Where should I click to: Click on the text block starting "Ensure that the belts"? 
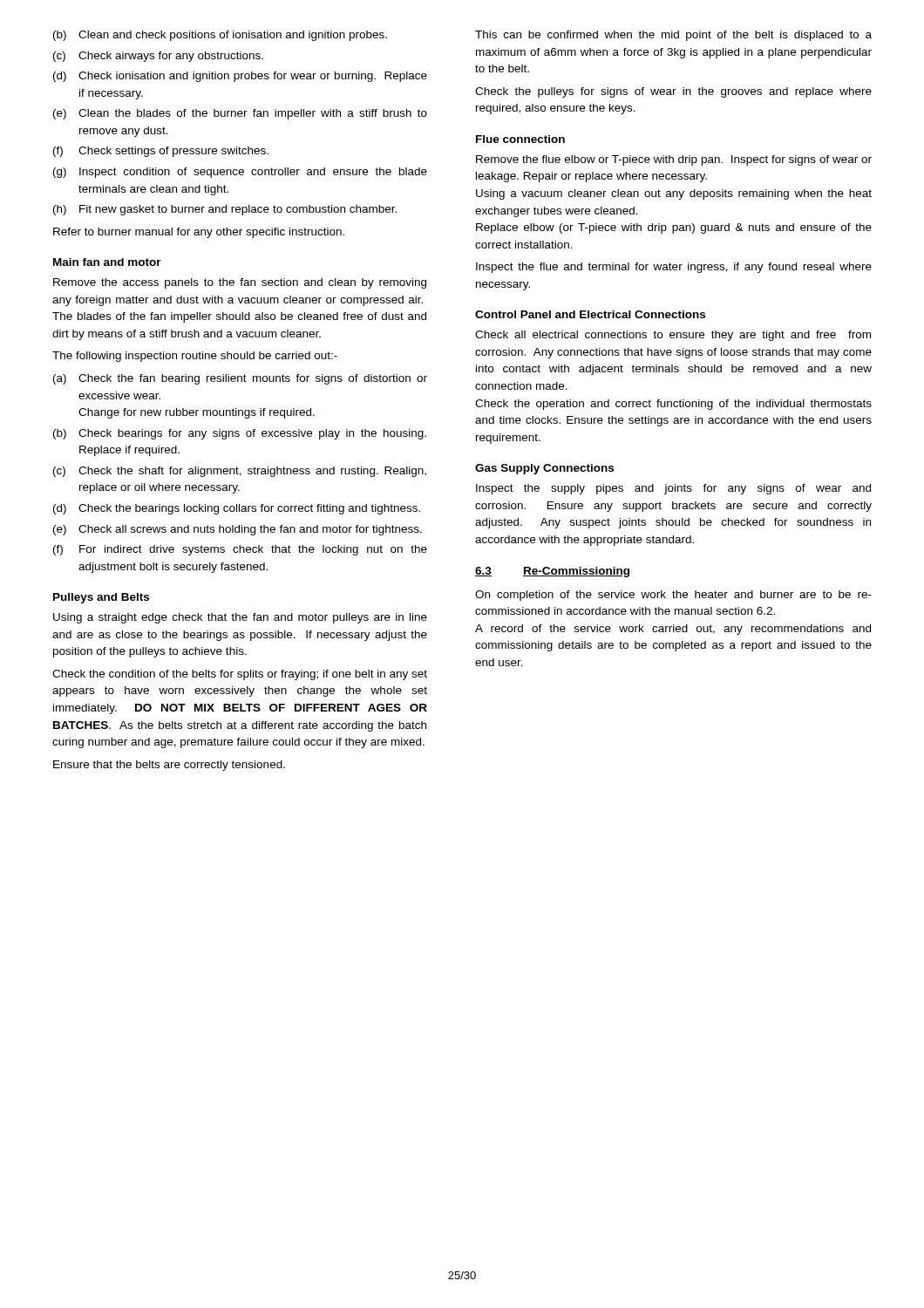[x=169, y=764]
